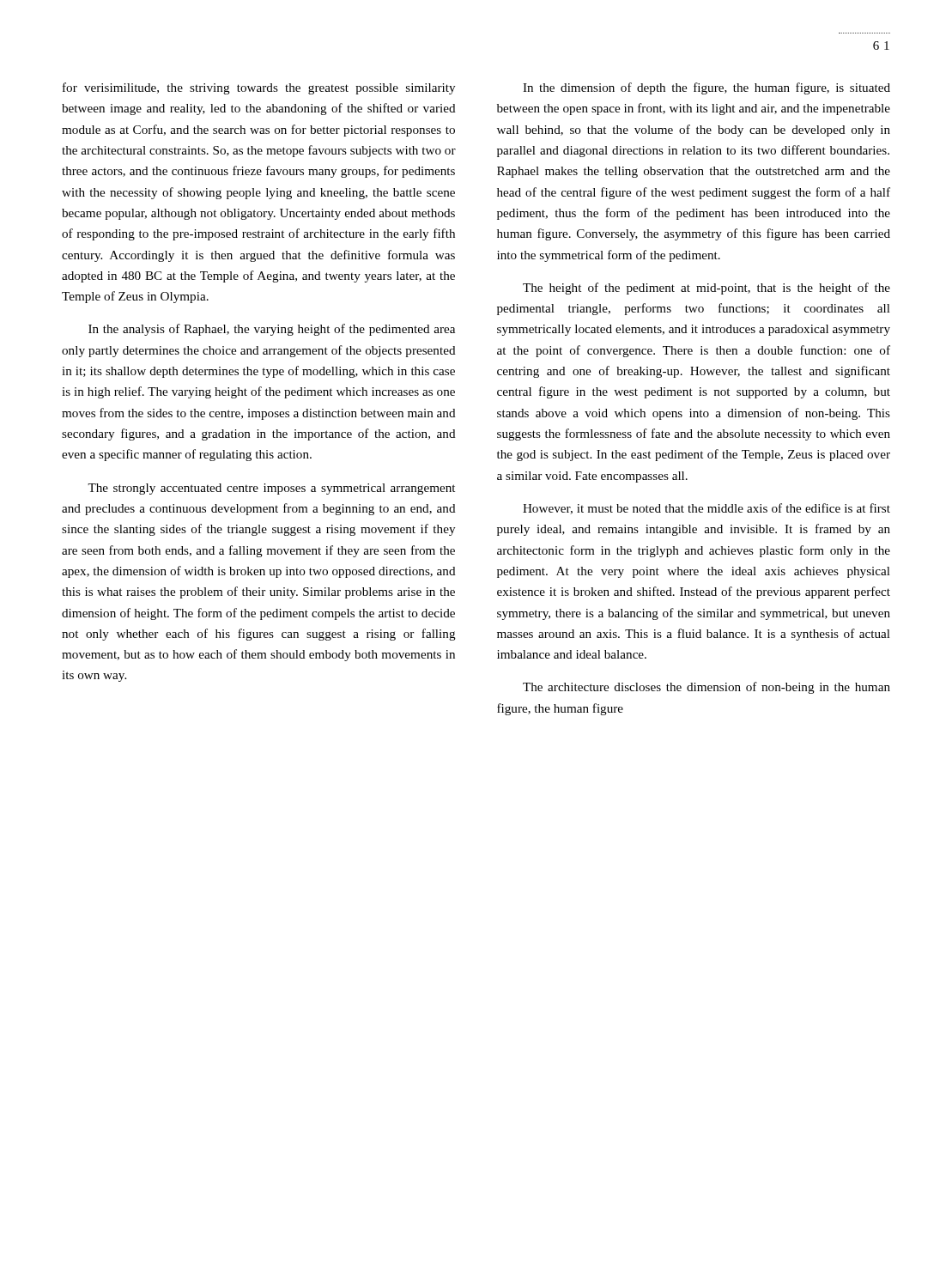
Task: Find the block on this page that starts "In the dimension of depth the figure, the"
Action: coord(693,171)
